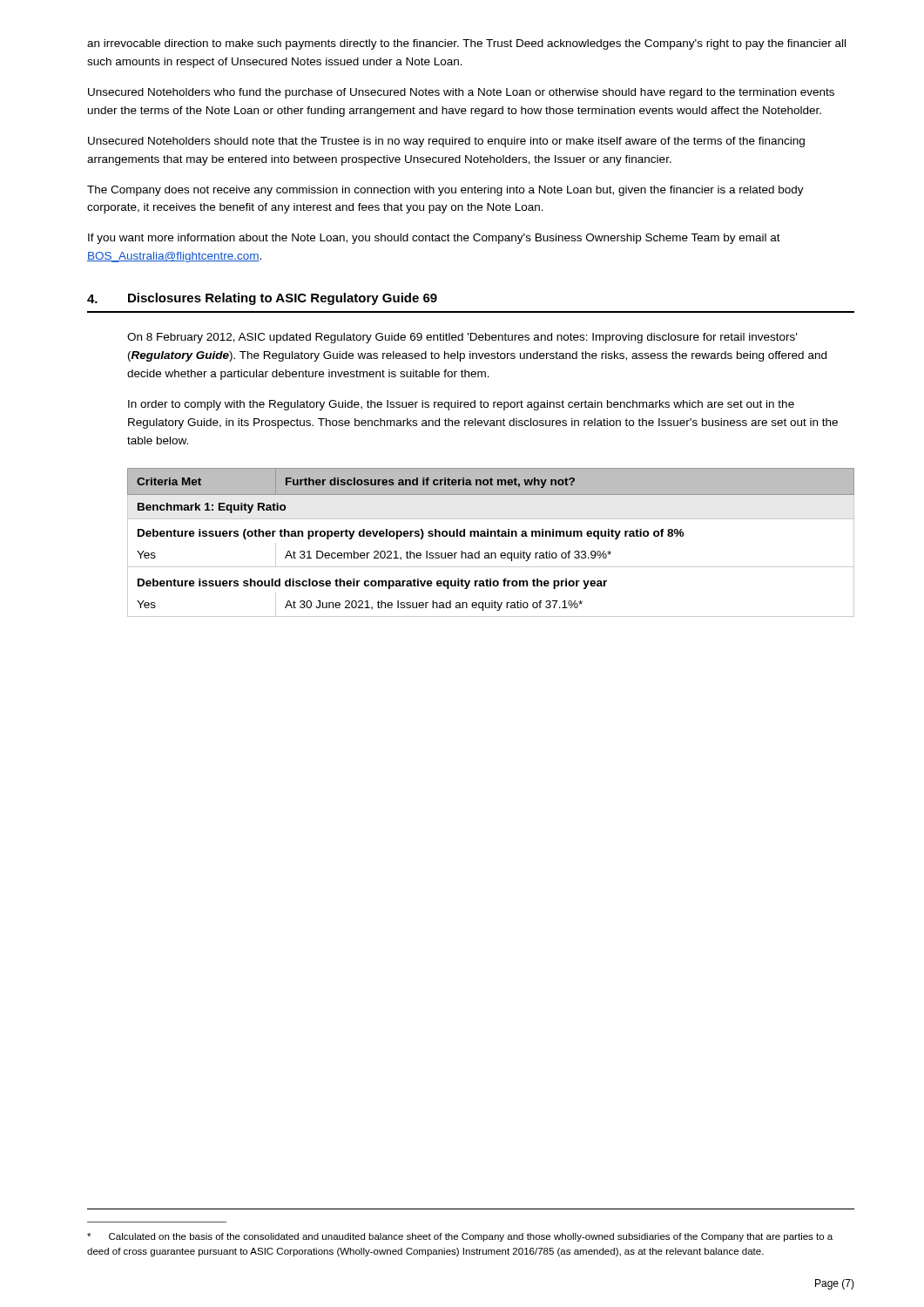
Task: Click on the text block starting "In order to comply with"
Action: tap(483, 422)
